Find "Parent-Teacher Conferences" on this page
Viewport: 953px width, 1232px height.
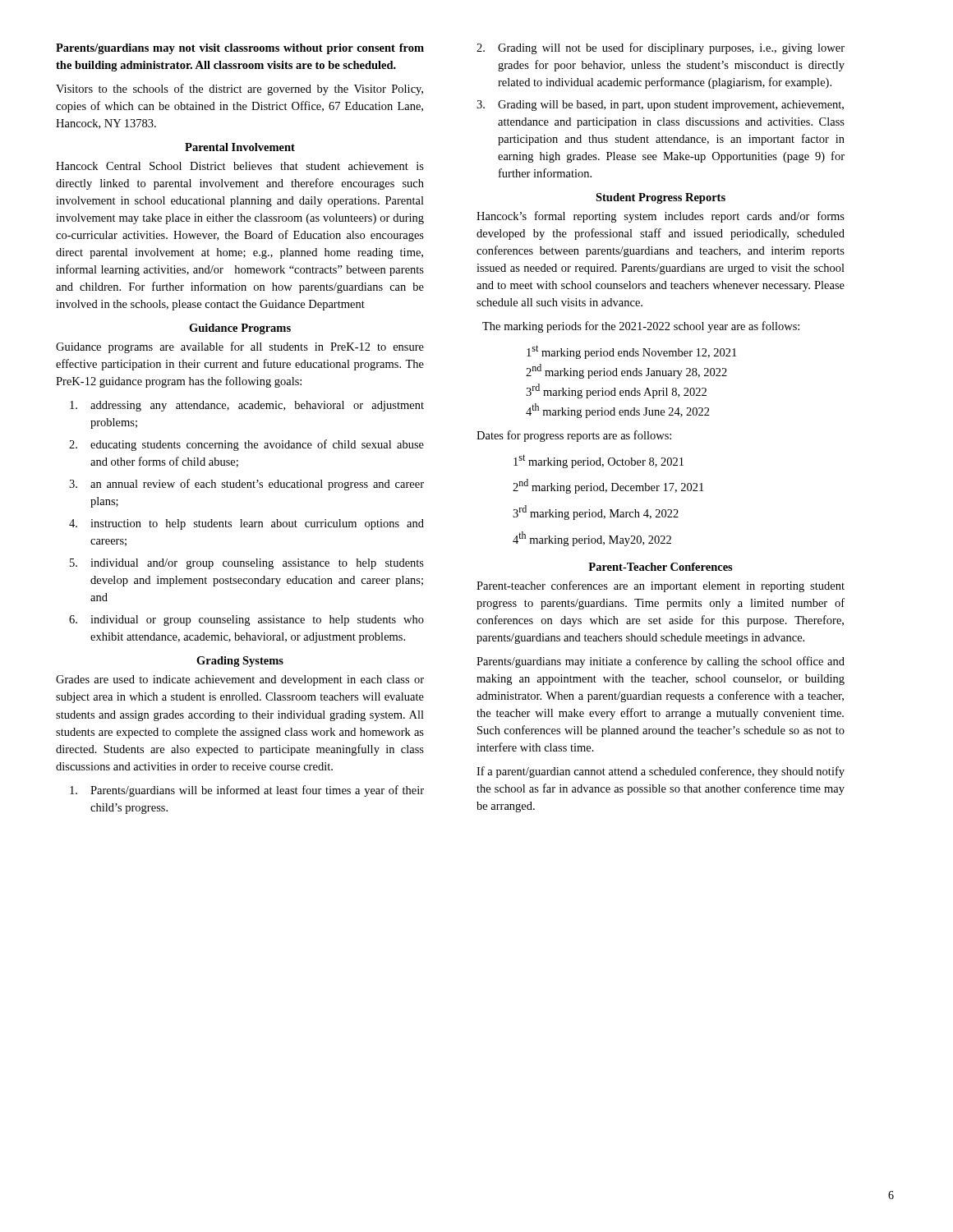[x=661, y=567]
